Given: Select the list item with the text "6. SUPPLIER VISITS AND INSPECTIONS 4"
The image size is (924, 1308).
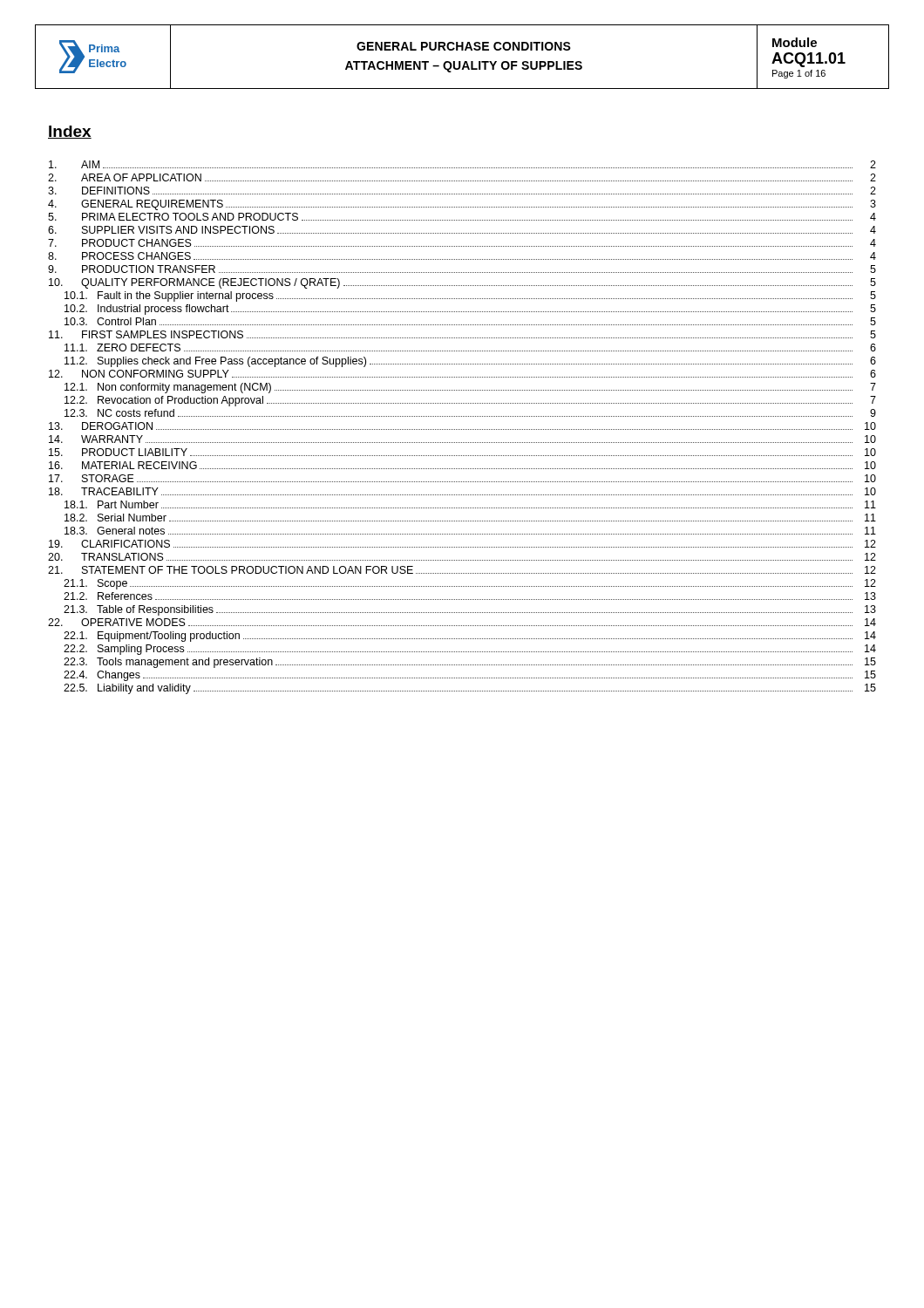Looking at the screenshot, I should [x=462, y=230].
